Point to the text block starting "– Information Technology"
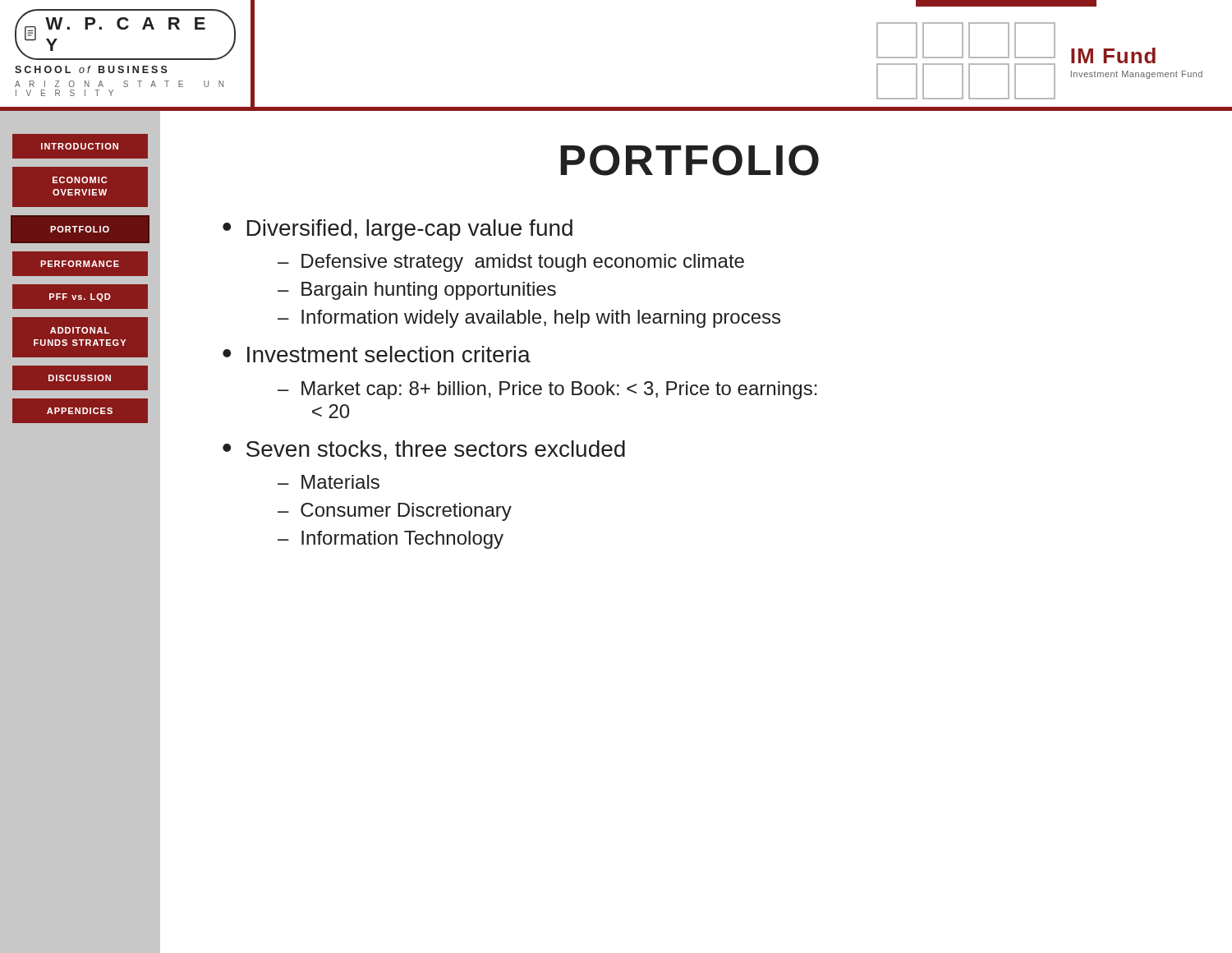1232x953 pixels. click(x=391, y=538)
